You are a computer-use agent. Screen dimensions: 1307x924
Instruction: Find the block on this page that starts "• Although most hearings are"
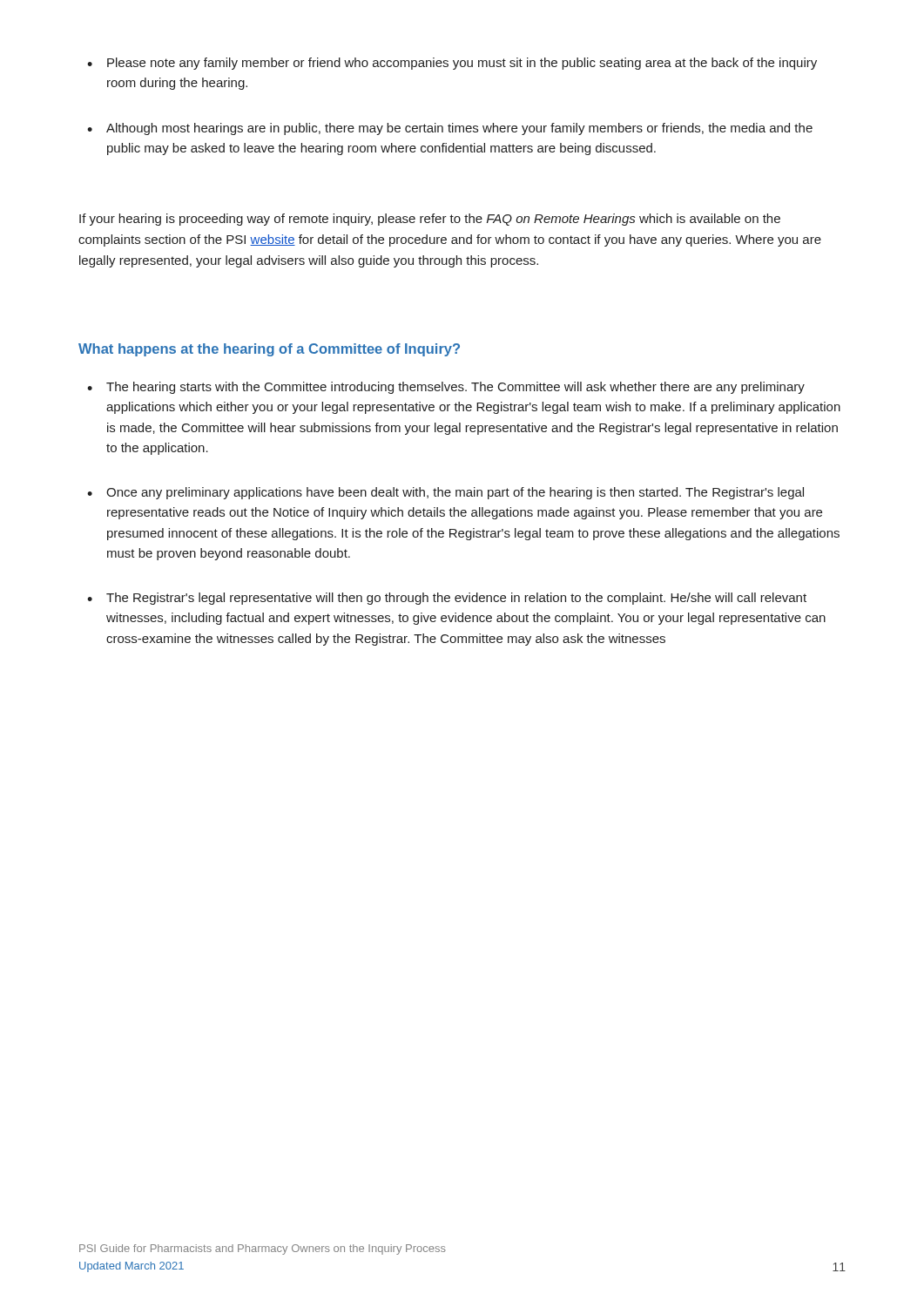(x=466, y=137)
